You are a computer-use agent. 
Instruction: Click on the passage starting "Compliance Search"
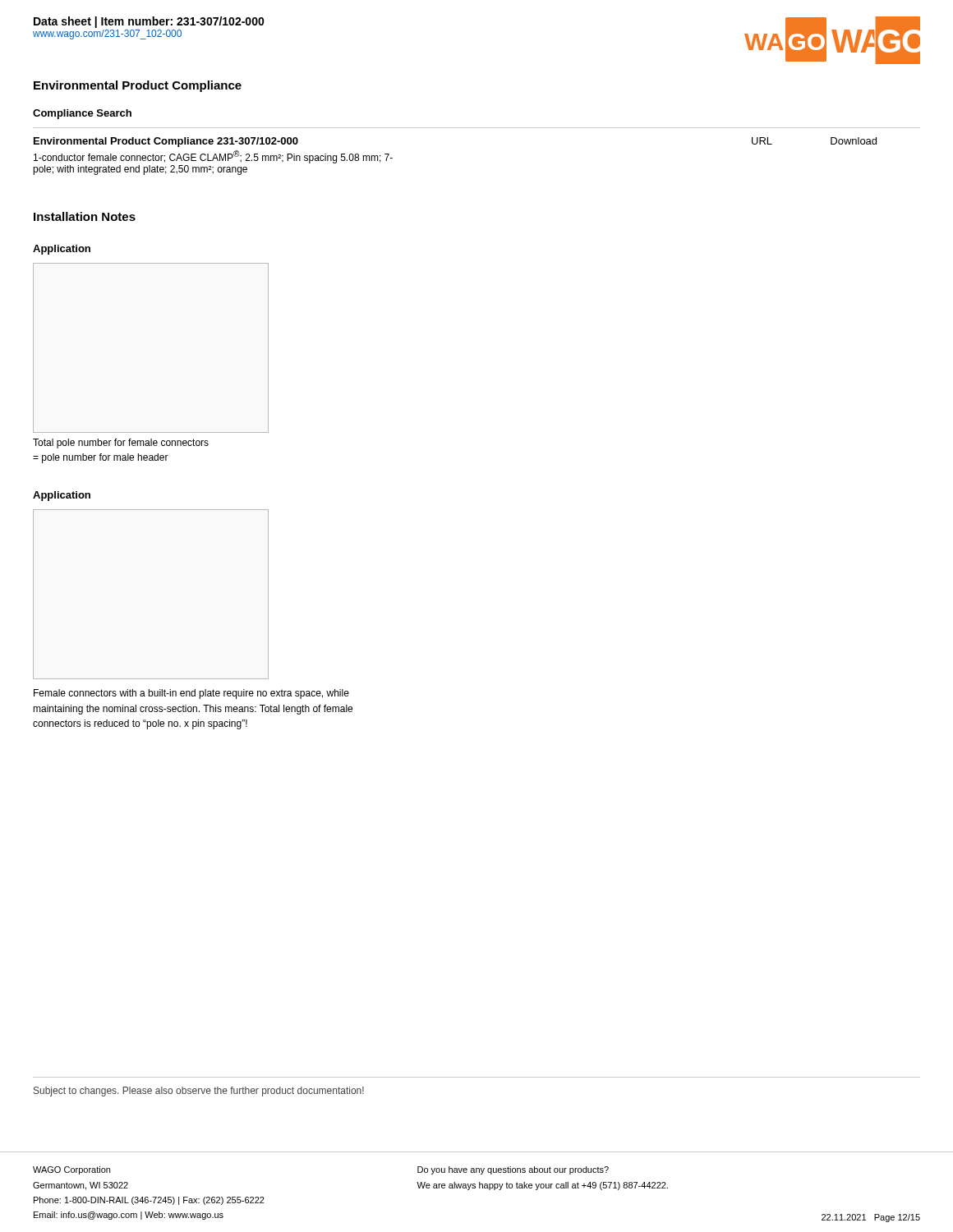pyautogui.click(x=82, y=113)
